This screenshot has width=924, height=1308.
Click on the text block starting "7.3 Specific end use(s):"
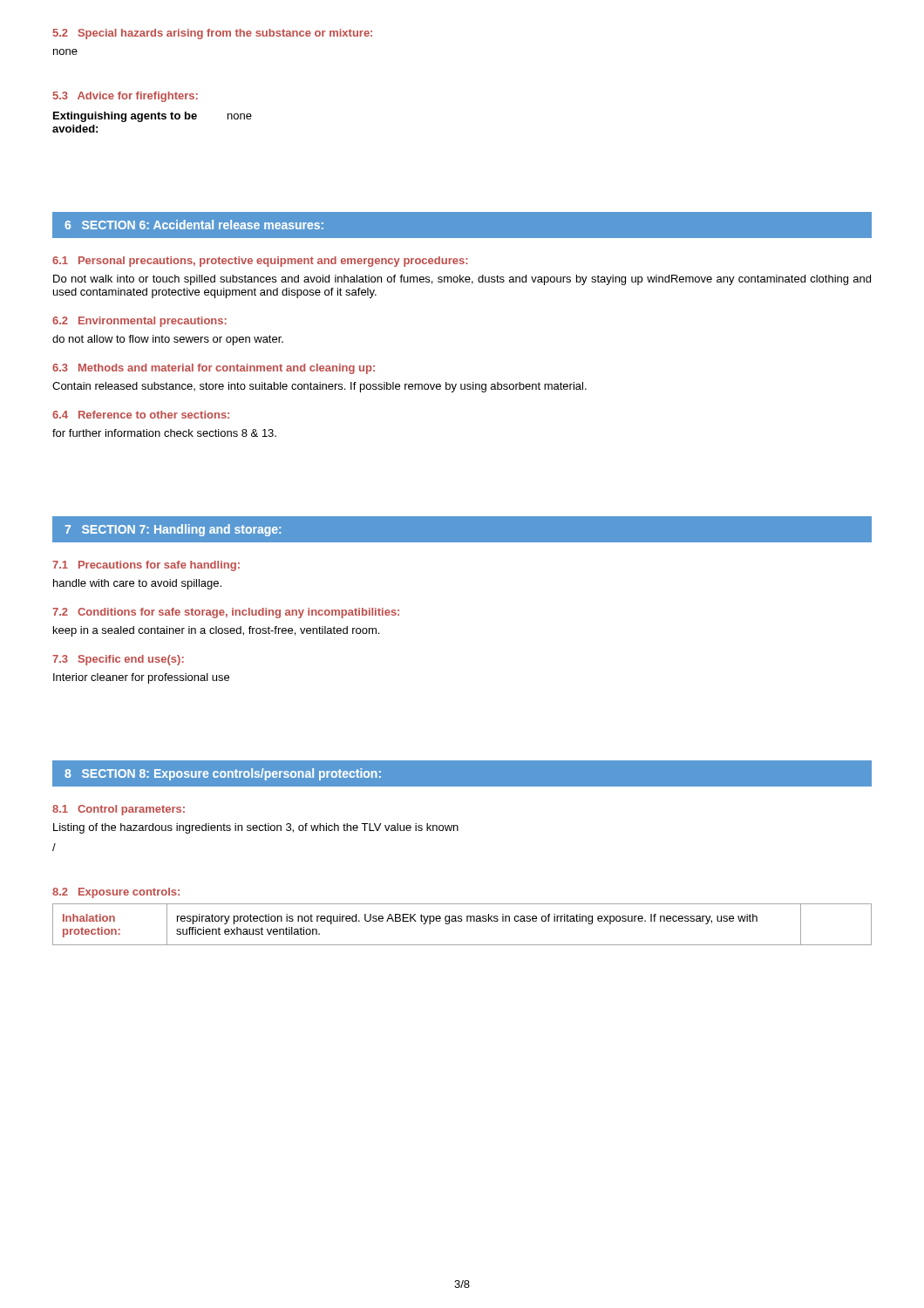118,659
